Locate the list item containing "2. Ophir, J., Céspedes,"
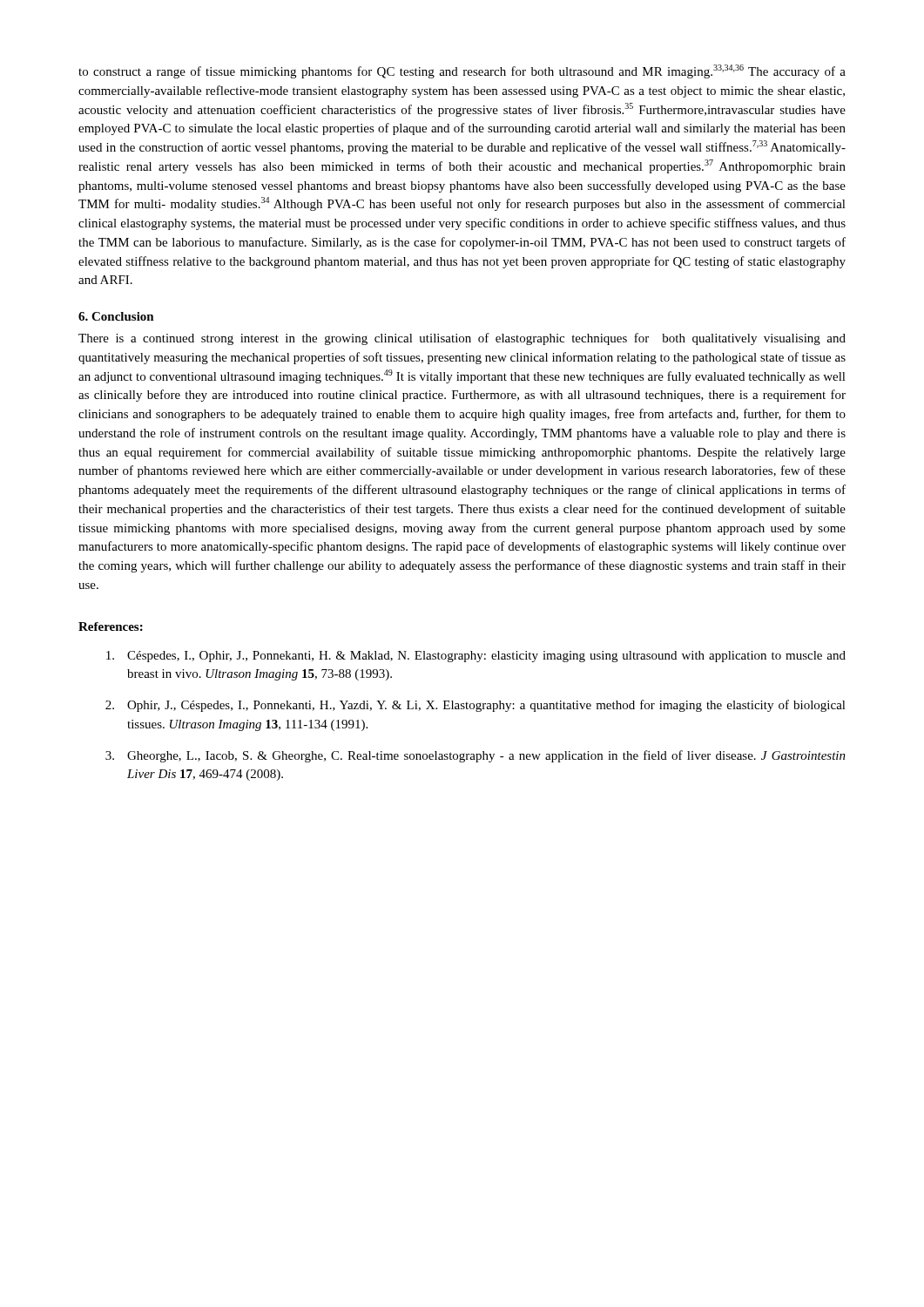Screen dimensions: 1307x924 [462, 715]
